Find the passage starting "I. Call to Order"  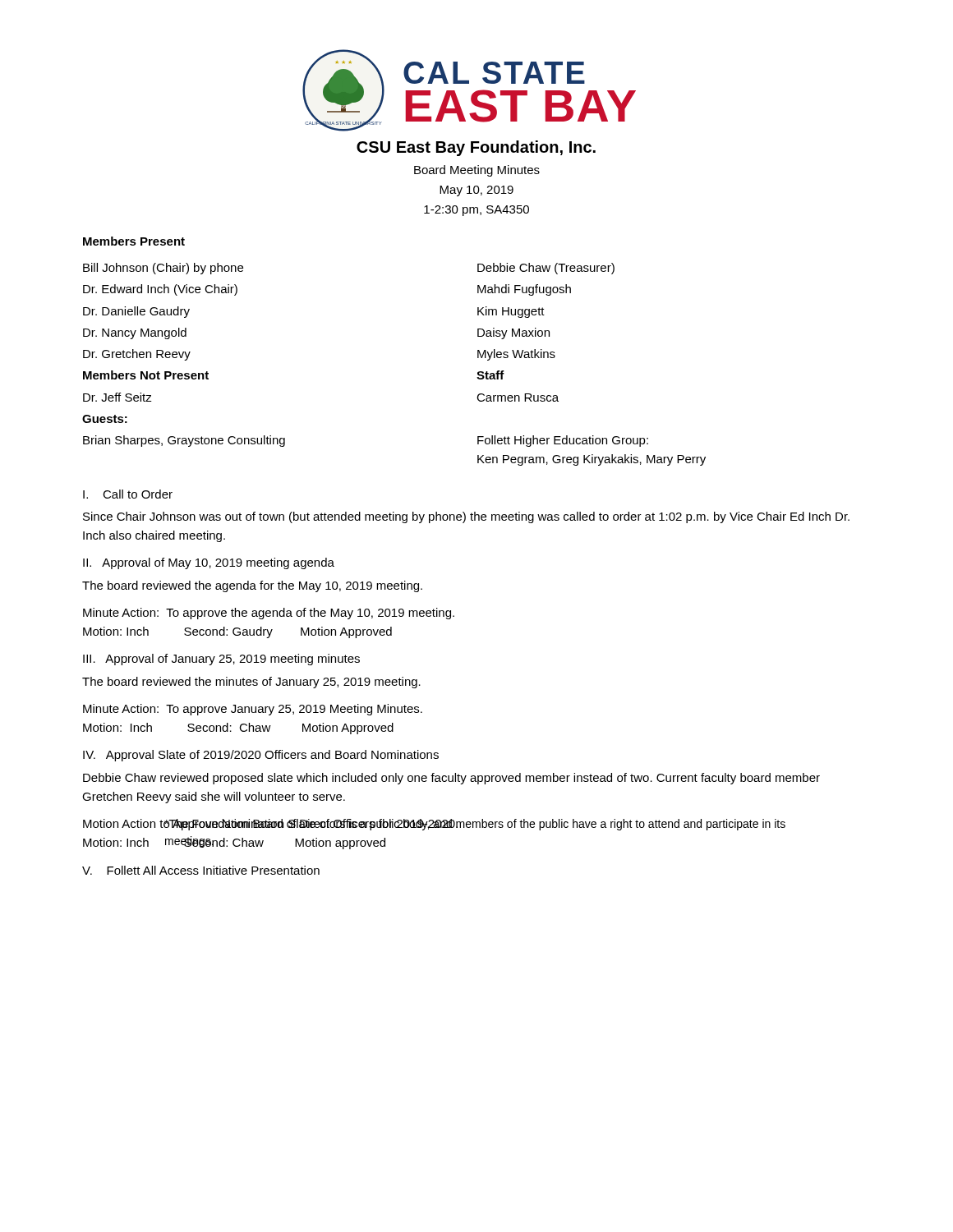(127, 494)
